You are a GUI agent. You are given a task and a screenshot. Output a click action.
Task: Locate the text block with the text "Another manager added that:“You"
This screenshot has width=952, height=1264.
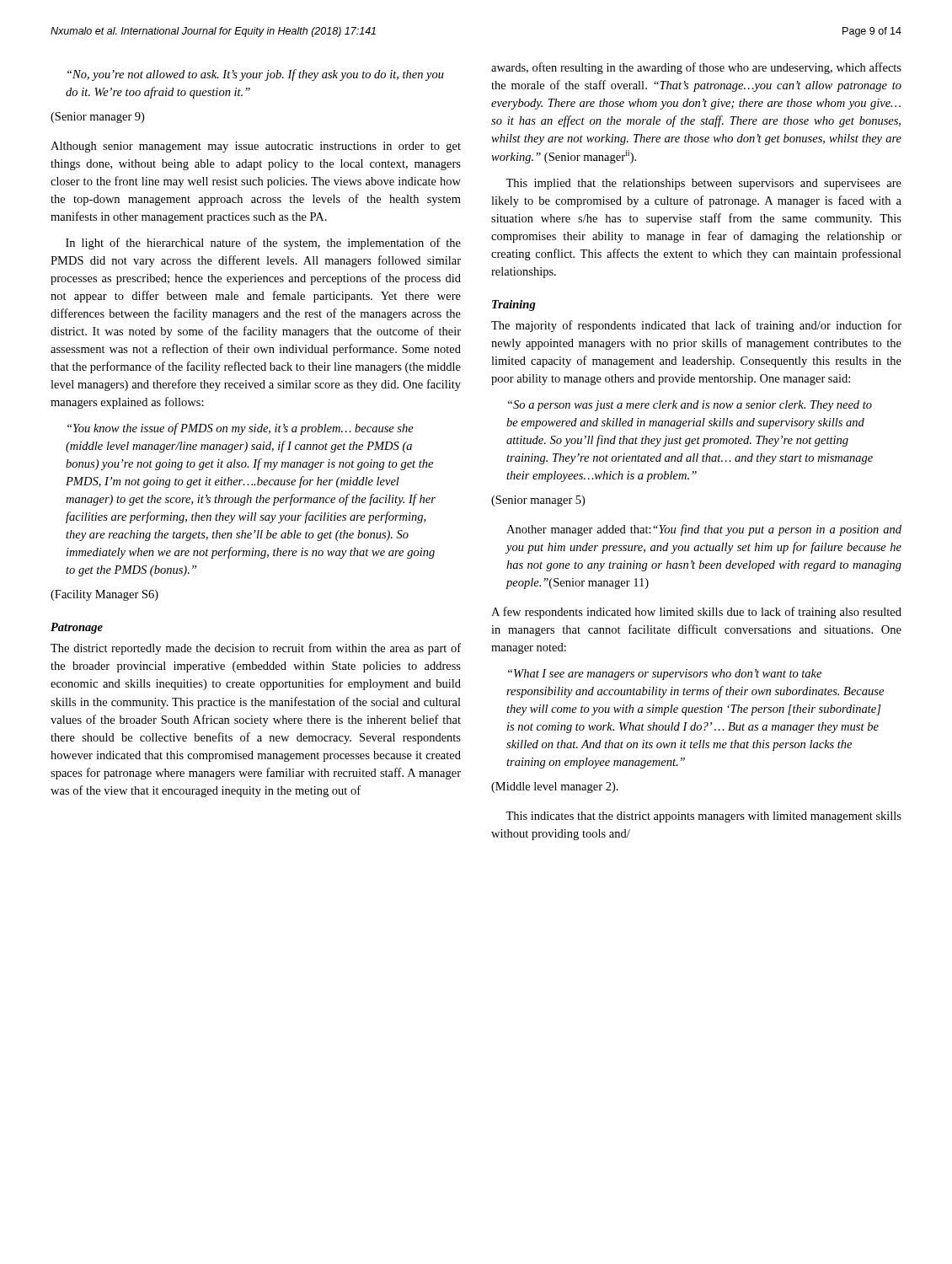[704, 556]
